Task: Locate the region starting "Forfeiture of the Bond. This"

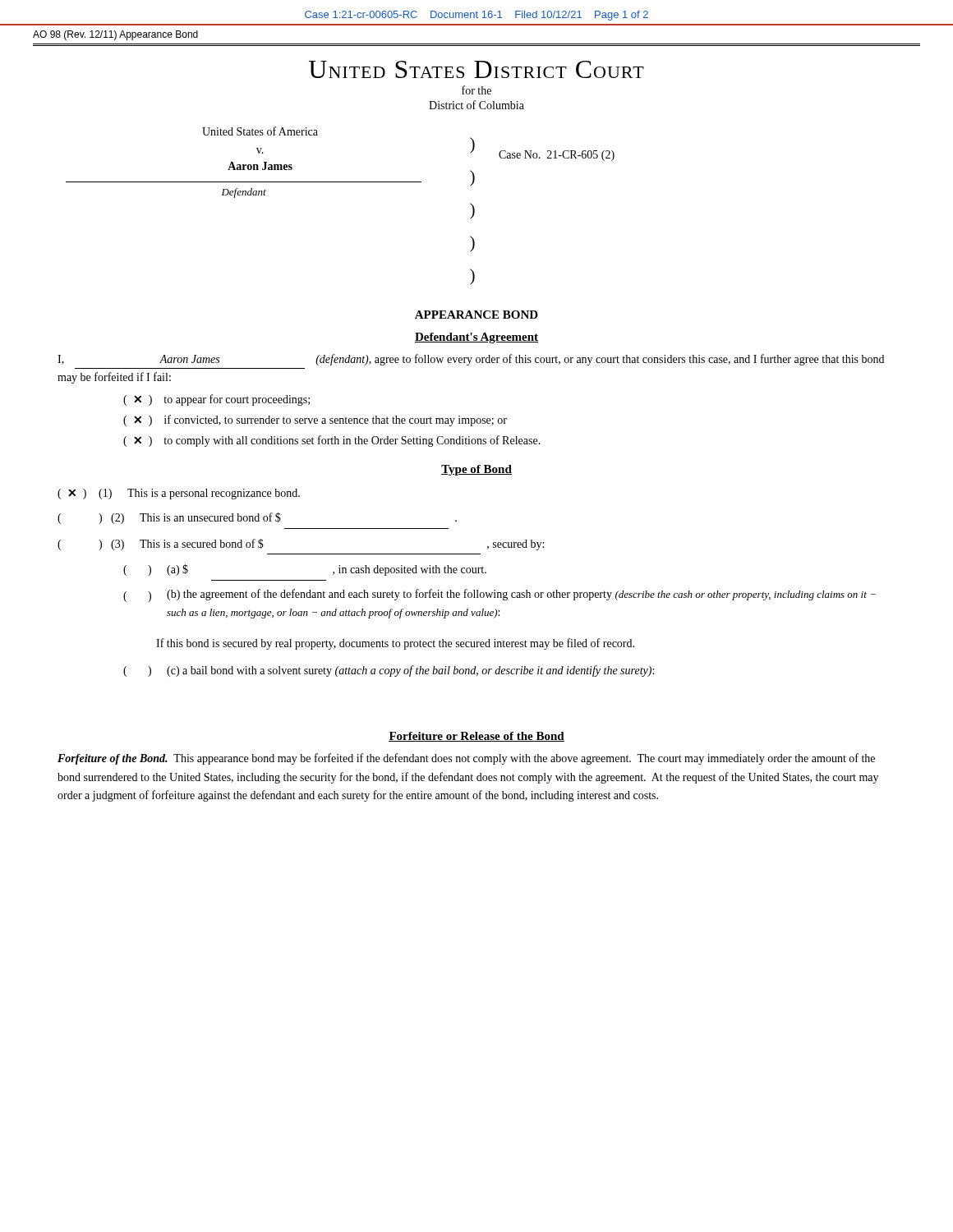Action: (468, 777)
